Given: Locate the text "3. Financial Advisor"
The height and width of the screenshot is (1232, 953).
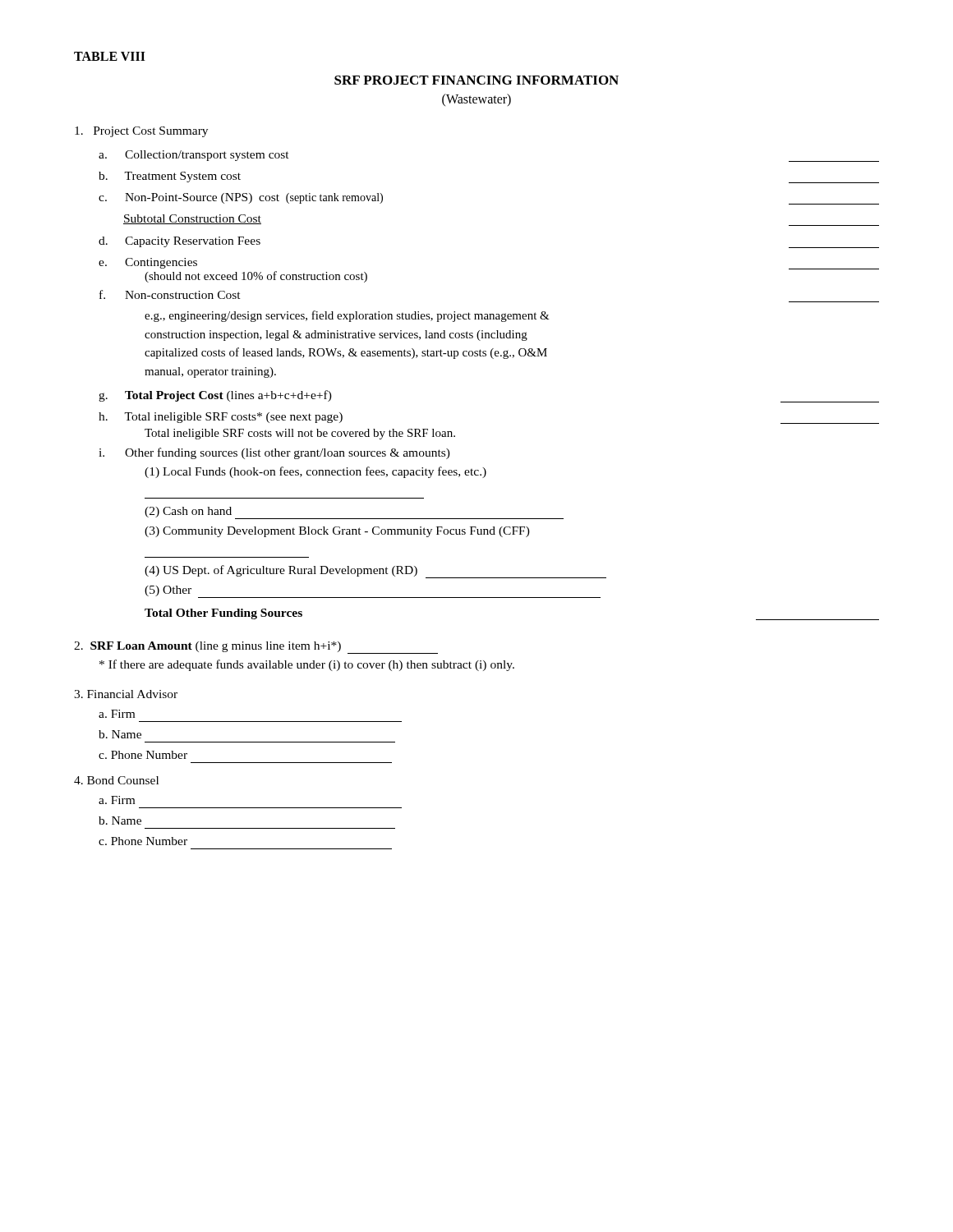Looking at the screenshot, I should pyautogui.click(x=126, y=694).
